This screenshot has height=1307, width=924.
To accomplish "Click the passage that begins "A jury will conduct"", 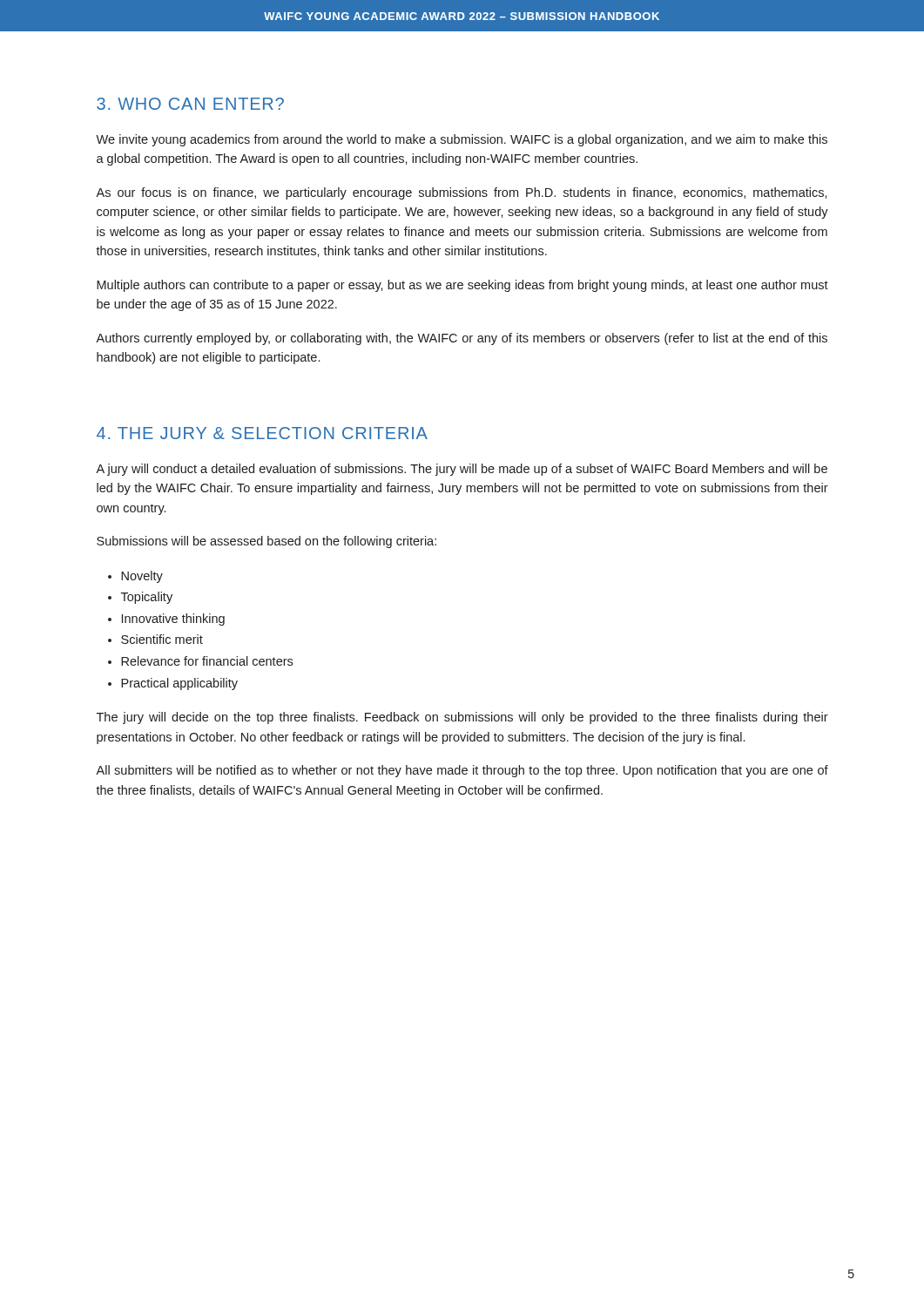I will 462,488.
